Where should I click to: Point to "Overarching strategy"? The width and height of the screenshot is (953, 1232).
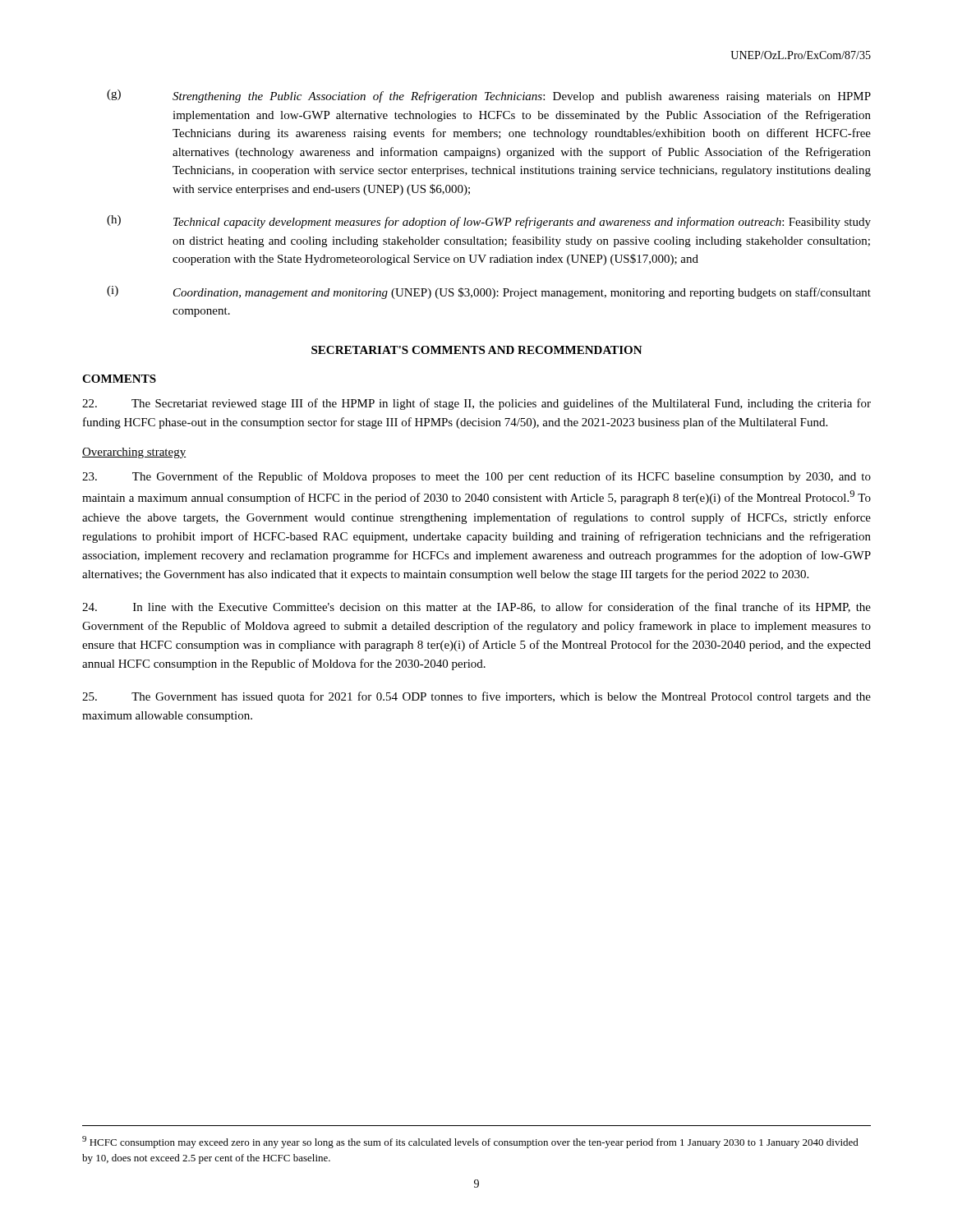click(x=134, y=452)
